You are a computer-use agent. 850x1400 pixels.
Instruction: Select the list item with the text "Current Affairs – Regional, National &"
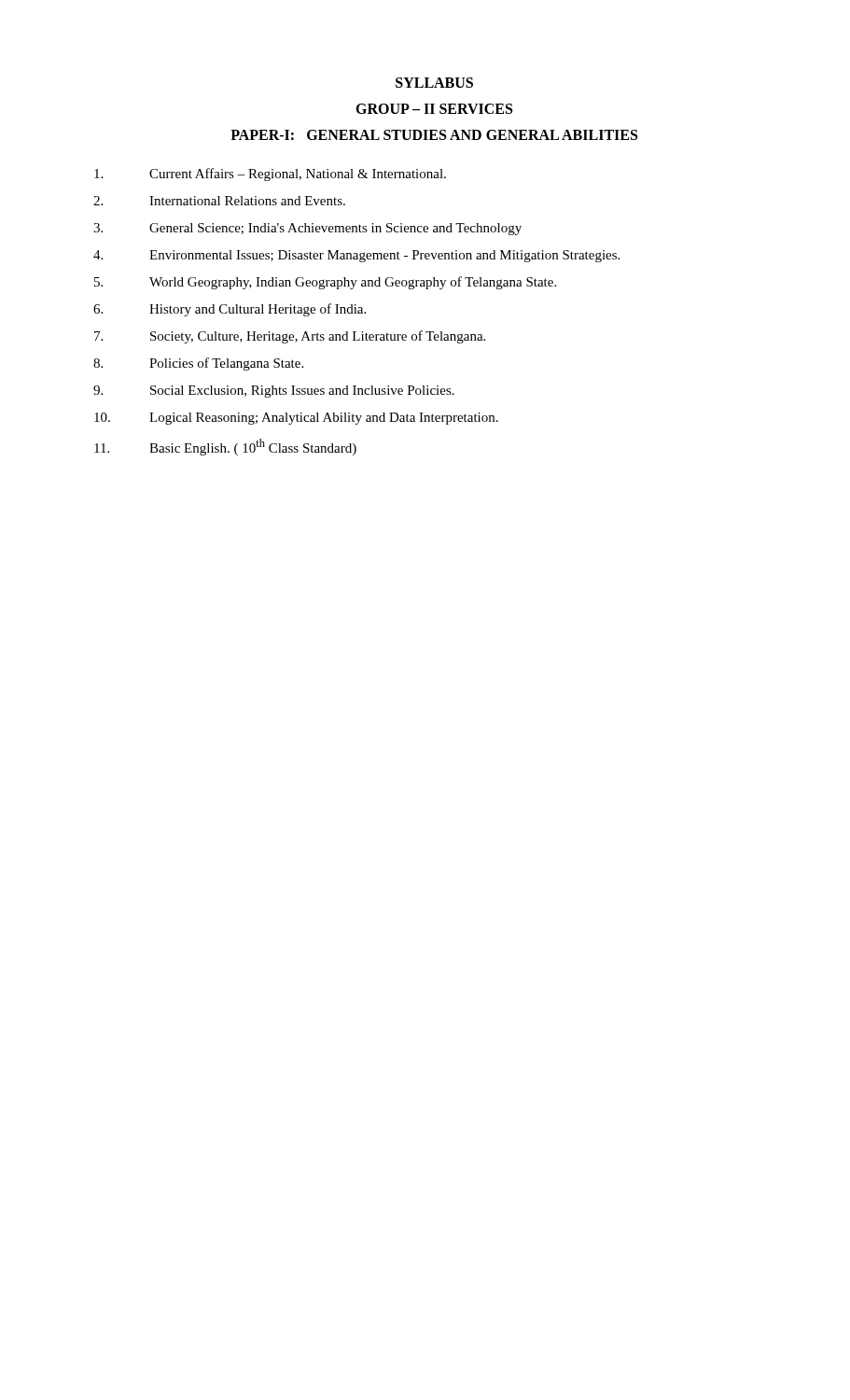270,174
